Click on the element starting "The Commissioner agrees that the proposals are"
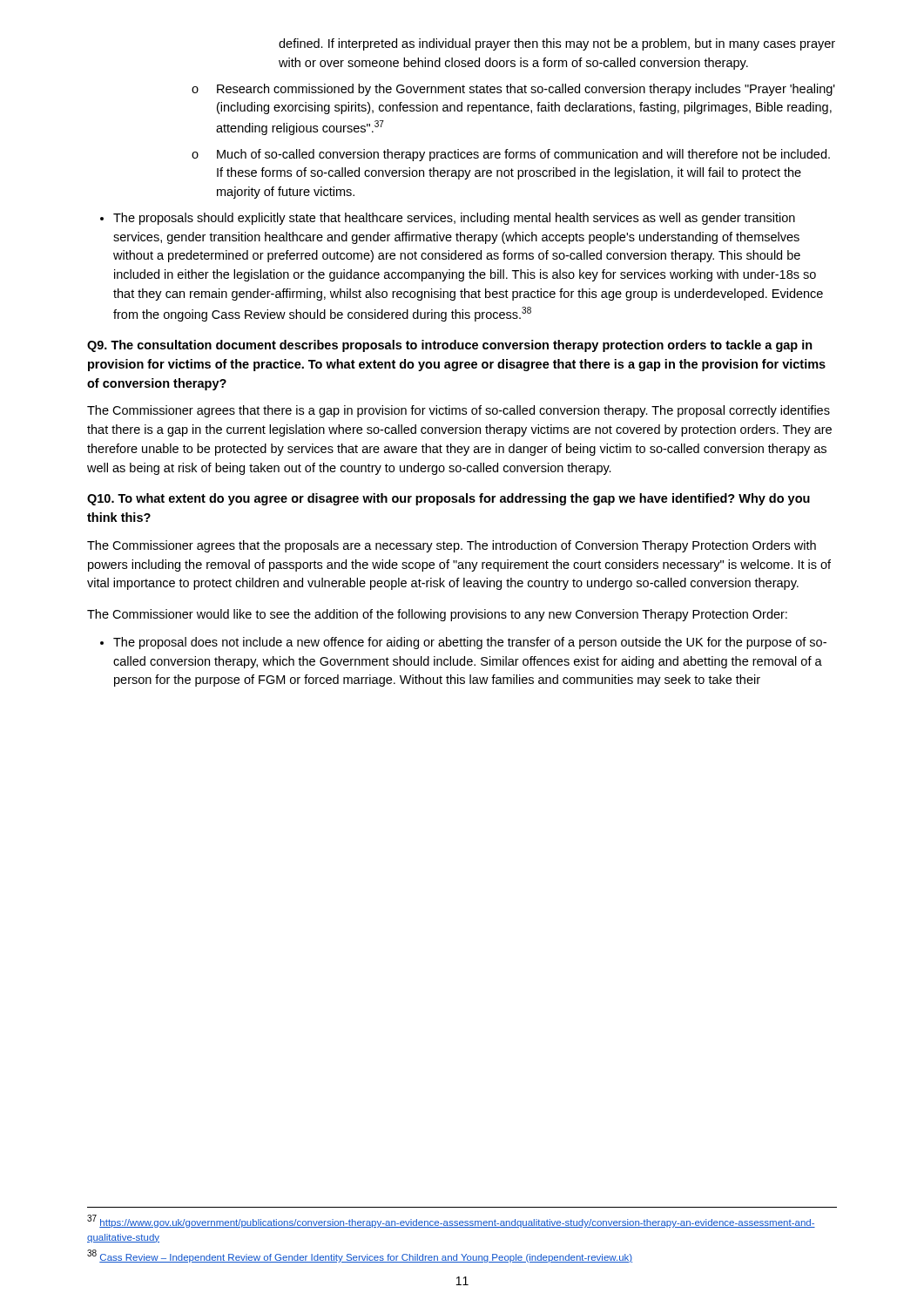The image size is (924, 1307). click(x=459, y=564)
